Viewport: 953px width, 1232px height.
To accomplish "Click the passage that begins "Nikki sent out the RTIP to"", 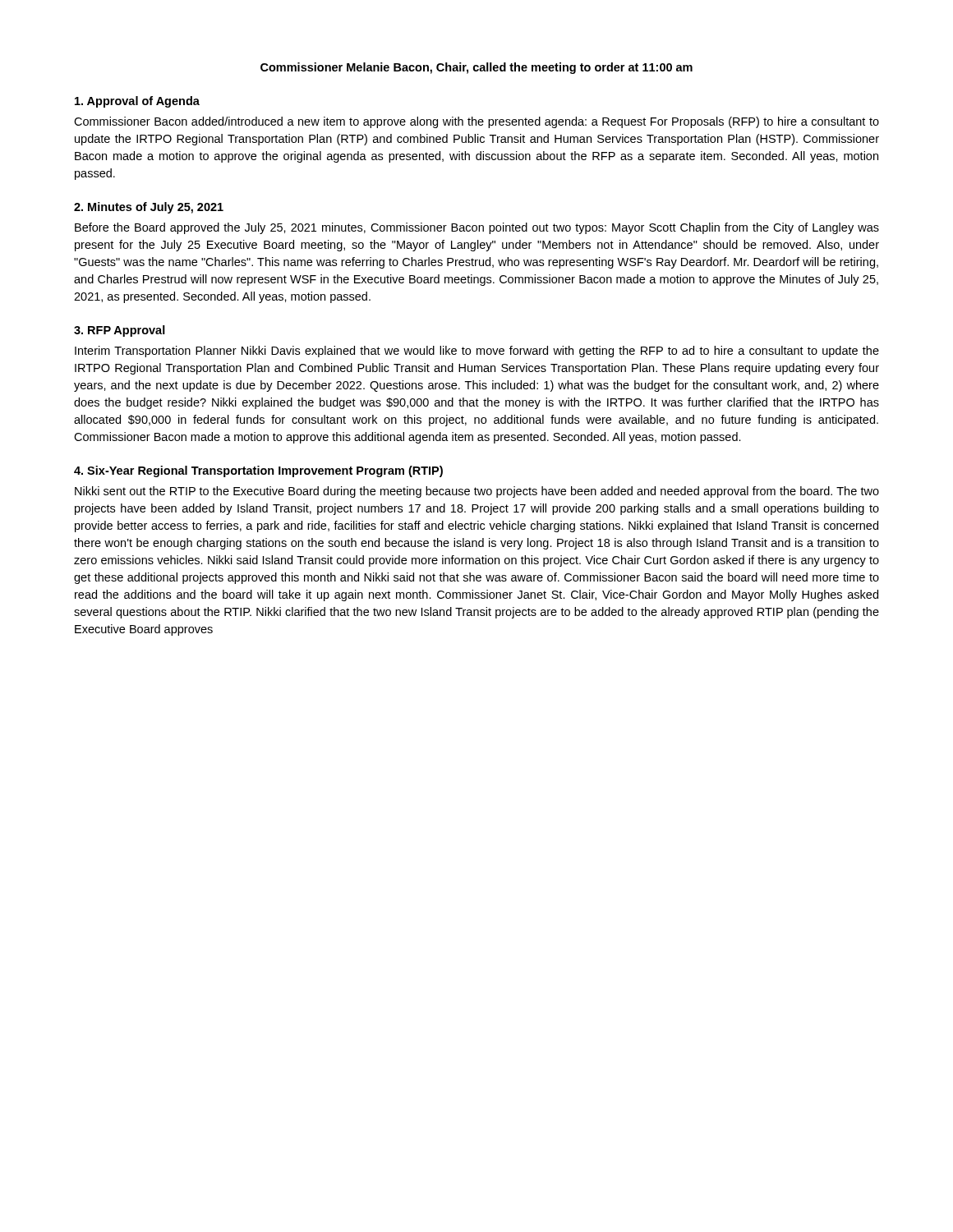I will pos(476,560).
